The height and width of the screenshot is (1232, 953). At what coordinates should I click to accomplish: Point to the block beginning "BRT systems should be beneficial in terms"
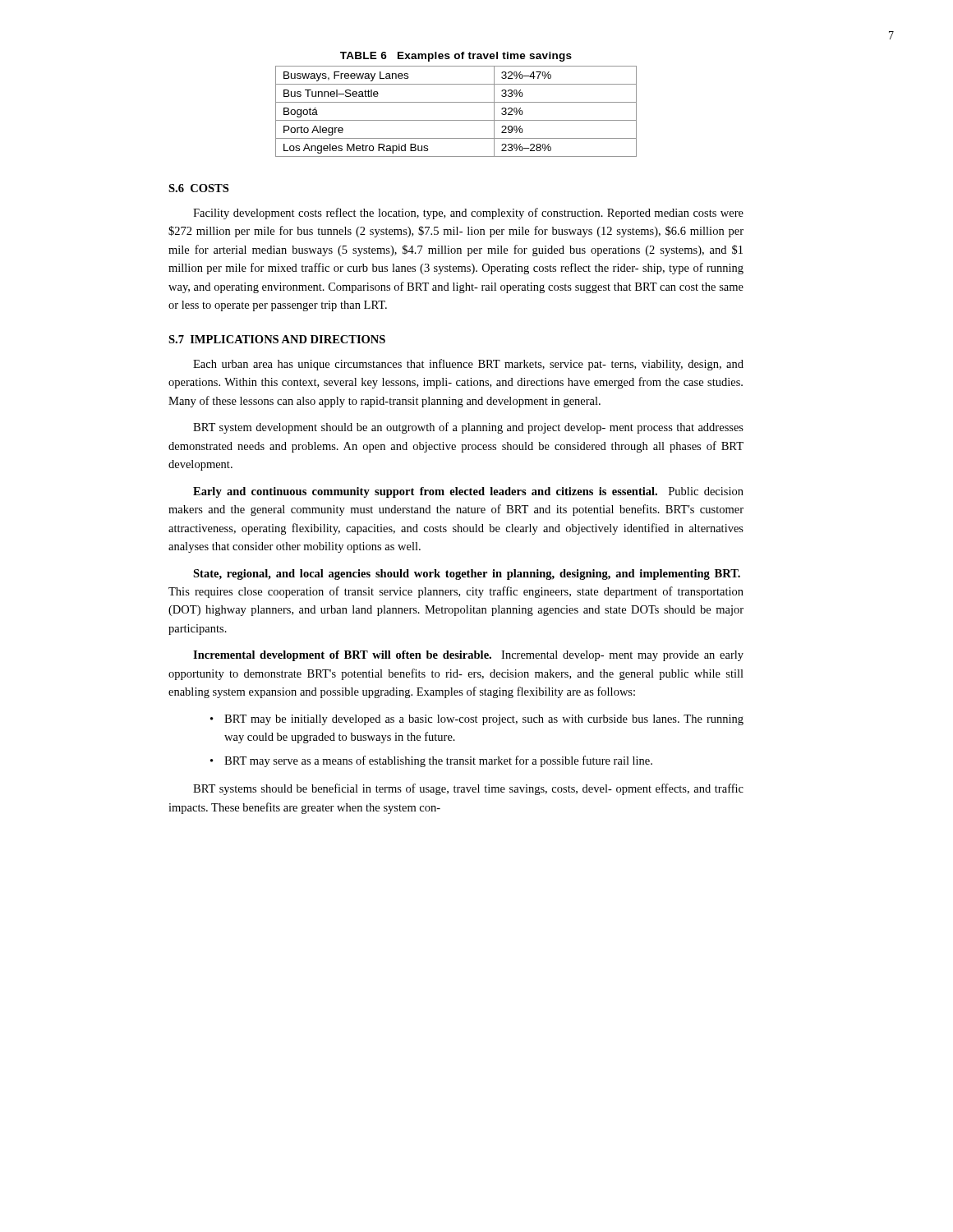[456, 798]
